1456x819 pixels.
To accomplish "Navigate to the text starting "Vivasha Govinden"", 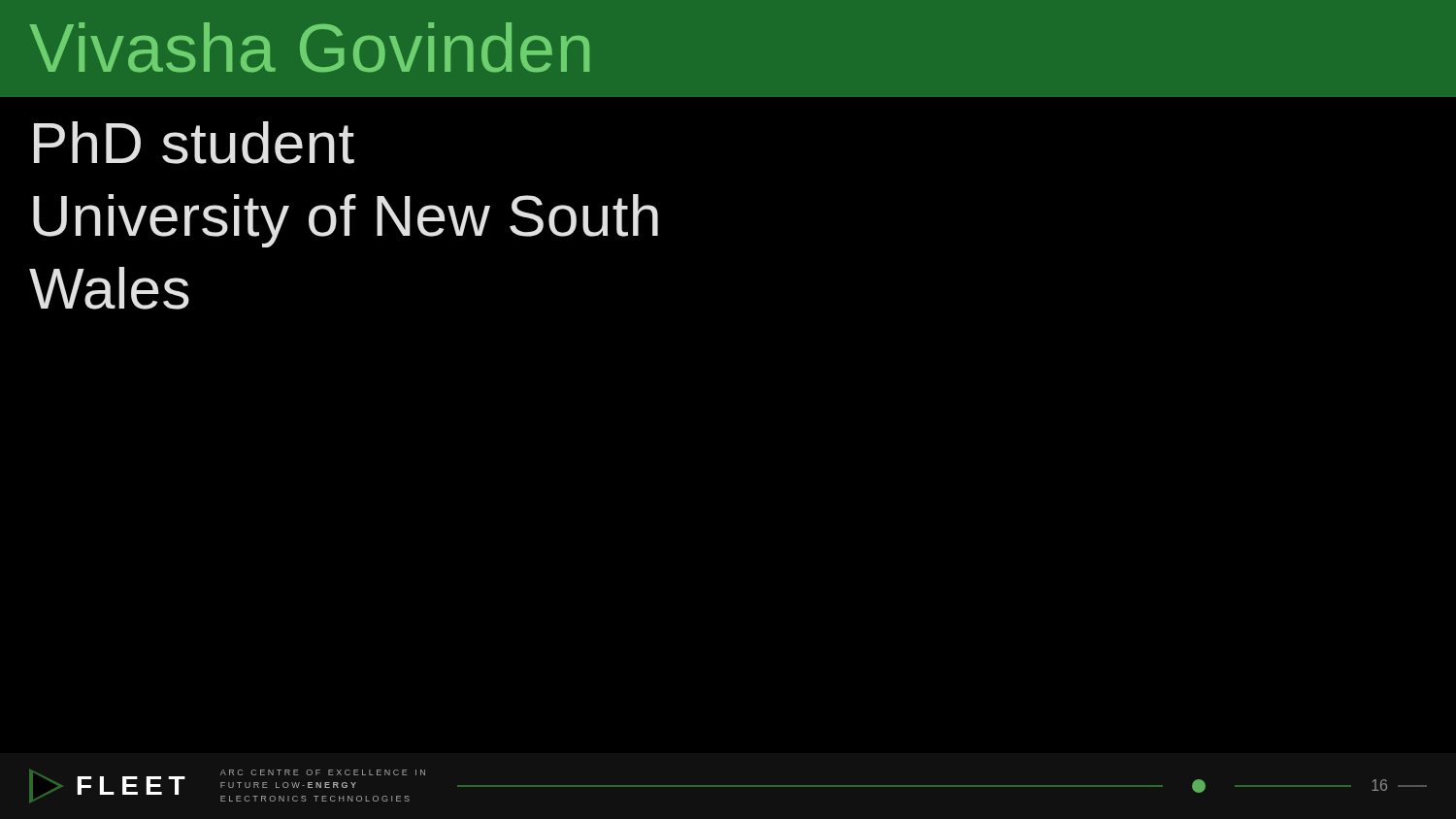I will tap(312, 49).
